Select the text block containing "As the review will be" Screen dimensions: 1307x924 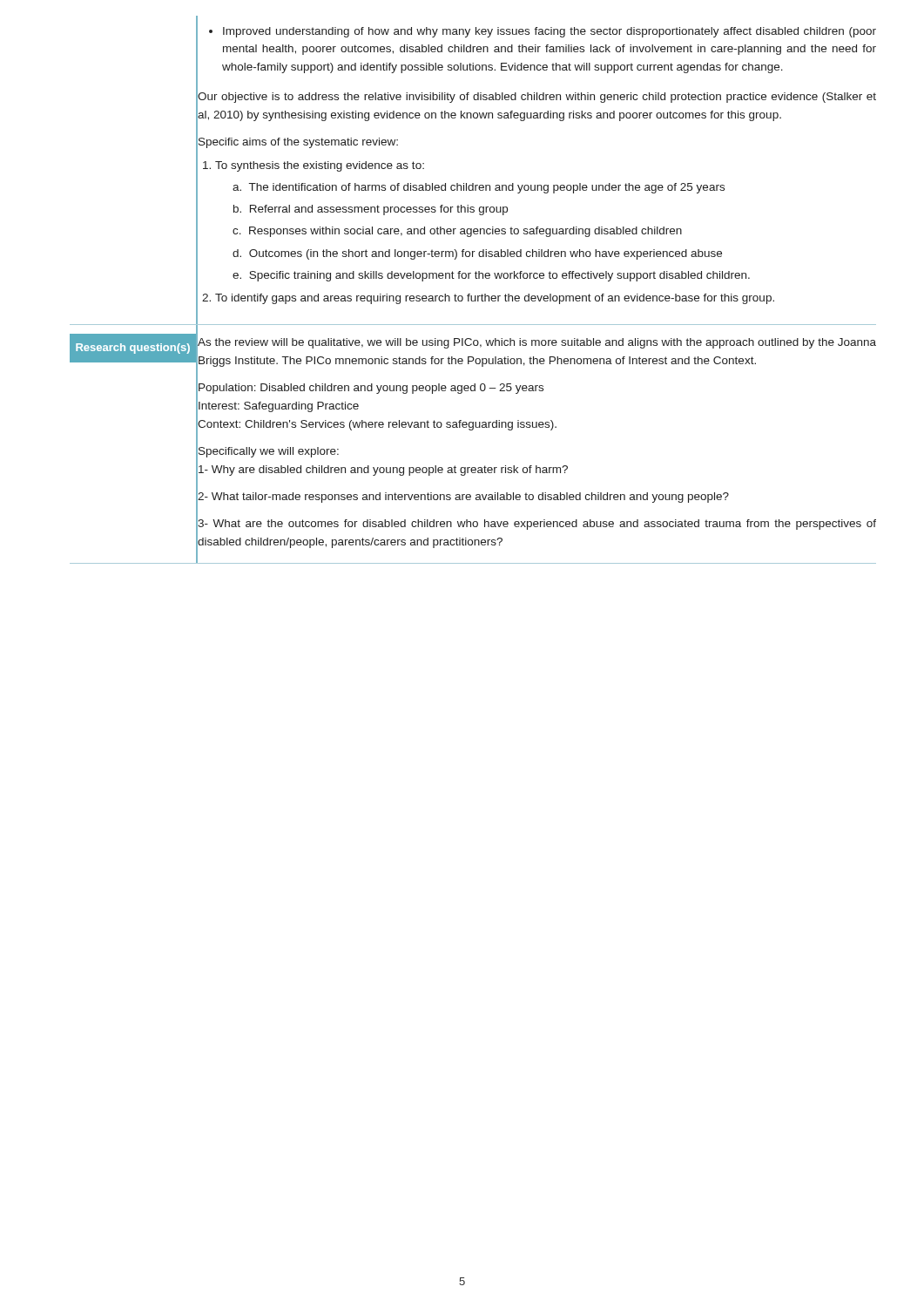point(537,352)
